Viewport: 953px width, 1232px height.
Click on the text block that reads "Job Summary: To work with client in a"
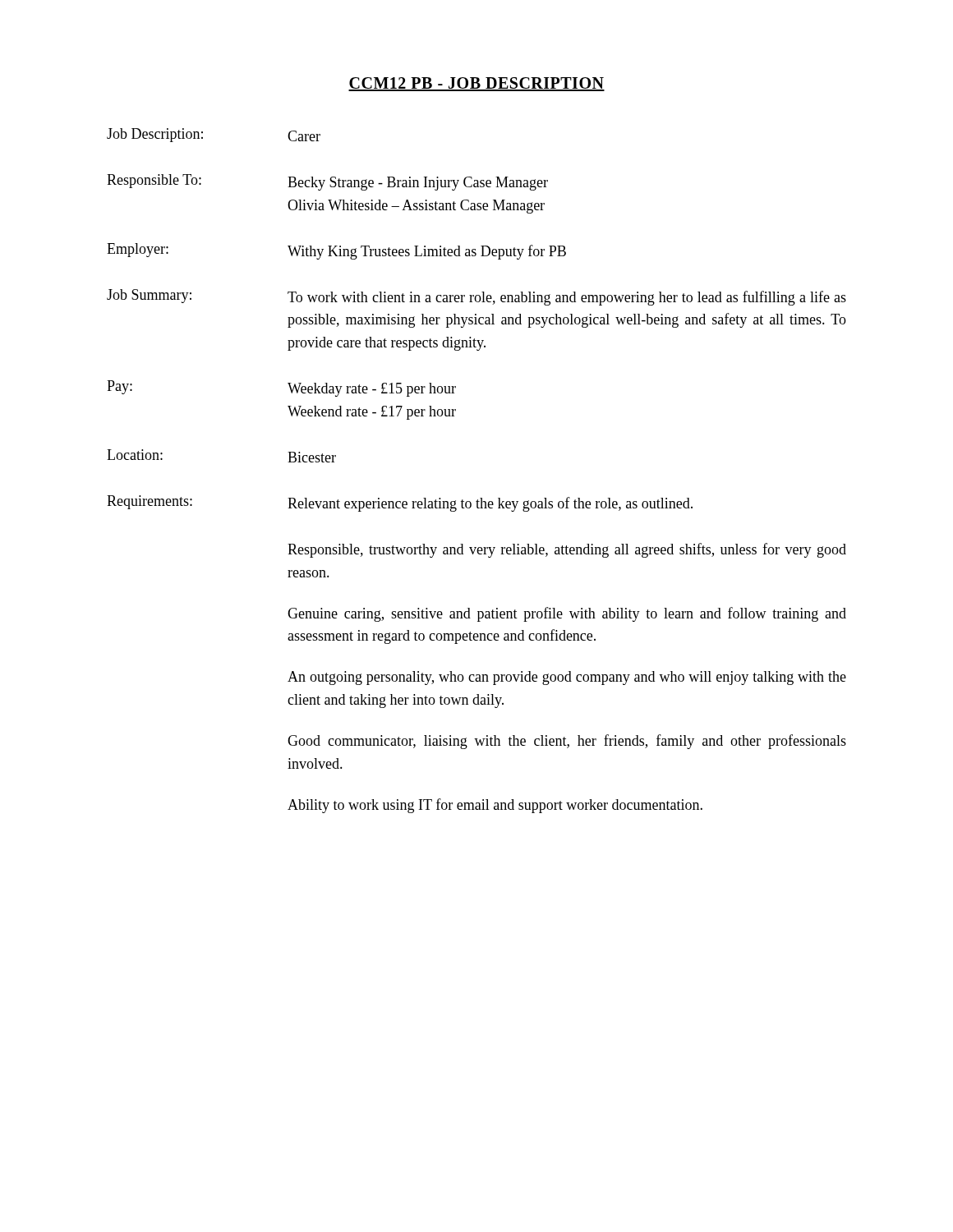click(x=476, y=321)
